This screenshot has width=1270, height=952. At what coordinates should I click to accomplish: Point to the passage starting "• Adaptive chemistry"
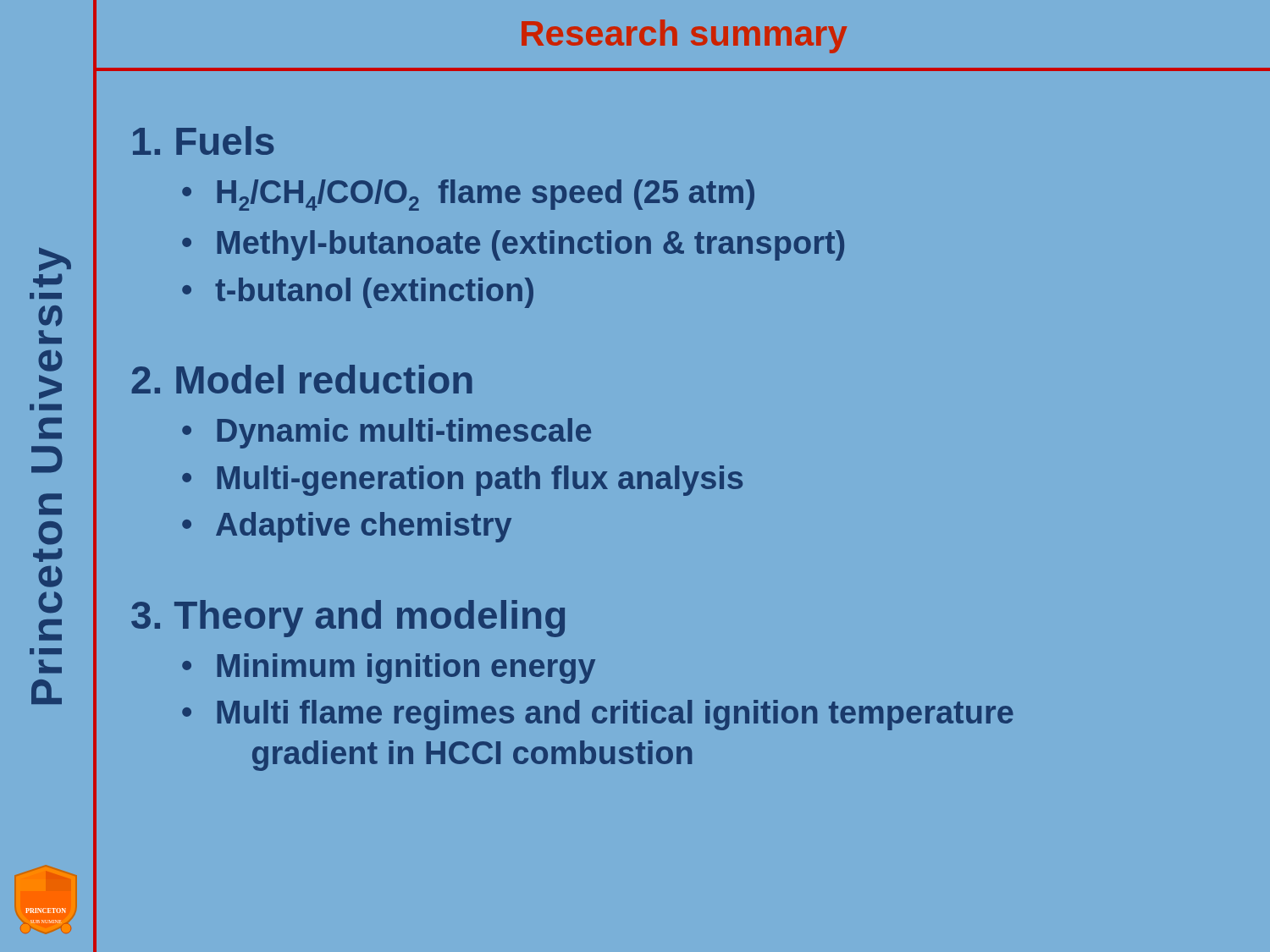click(347, 526)
